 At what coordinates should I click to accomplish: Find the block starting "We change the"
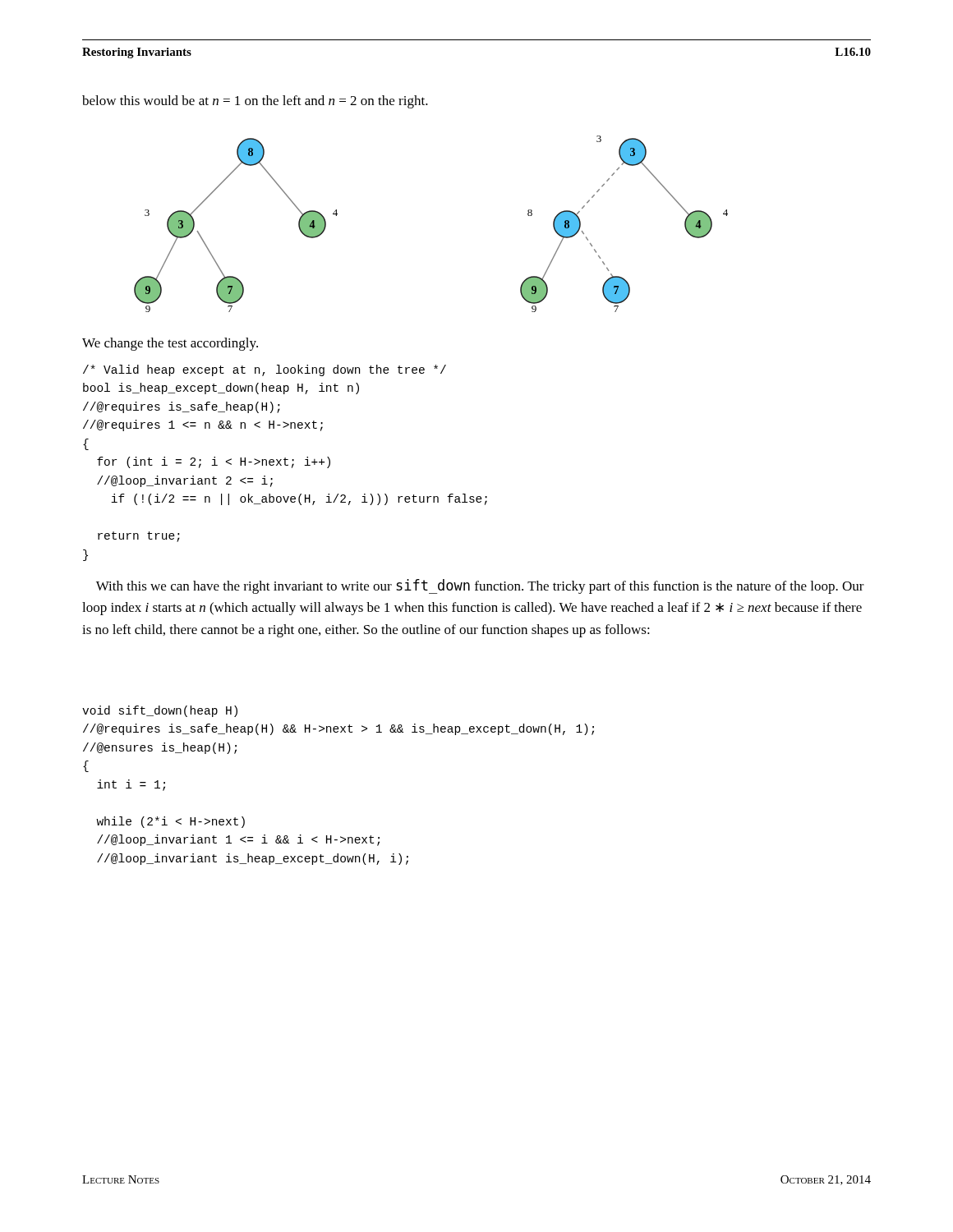point(171,343)
